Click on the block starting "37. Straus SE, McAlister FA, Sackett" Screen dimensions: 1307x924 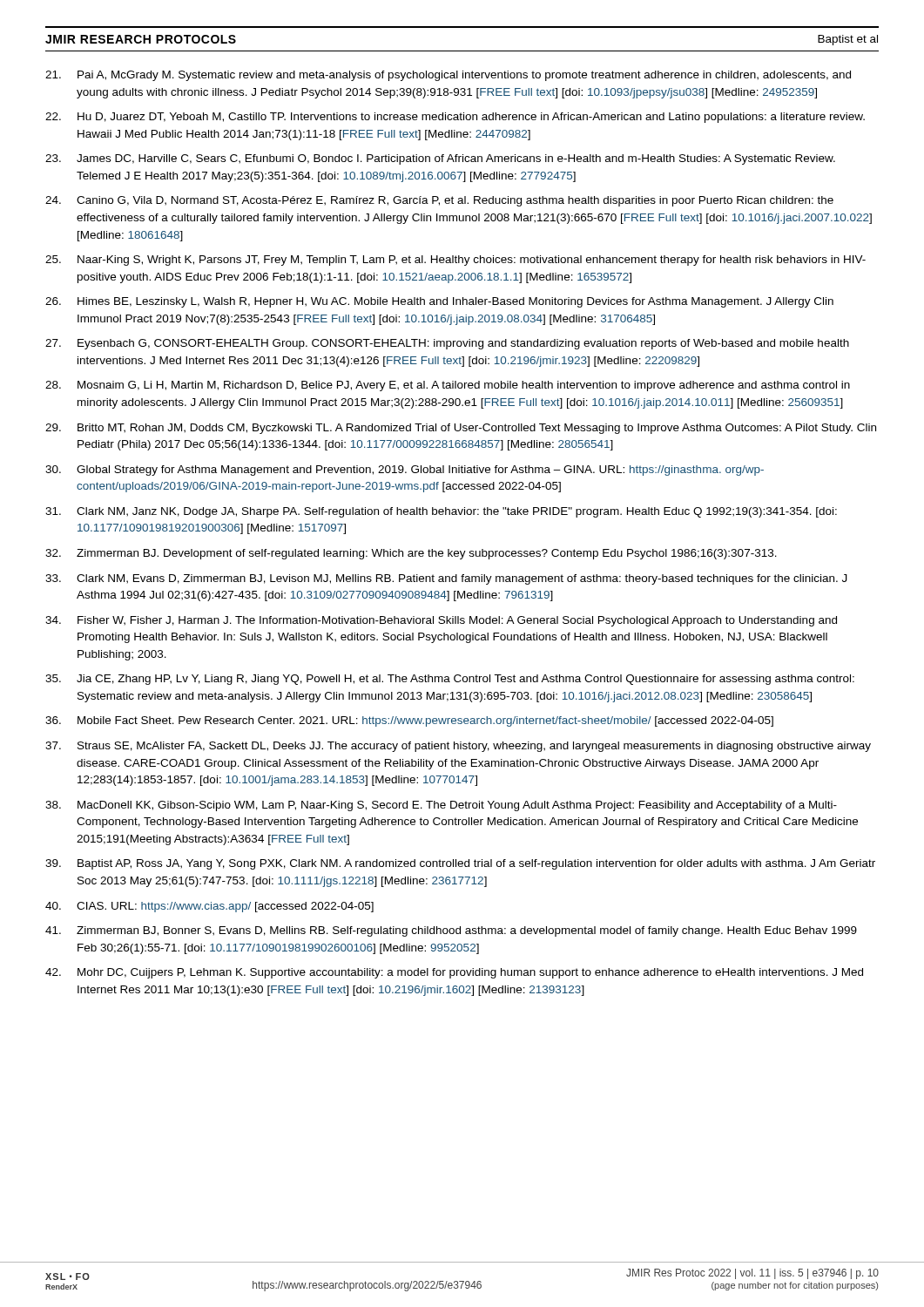tap(462, 763)
